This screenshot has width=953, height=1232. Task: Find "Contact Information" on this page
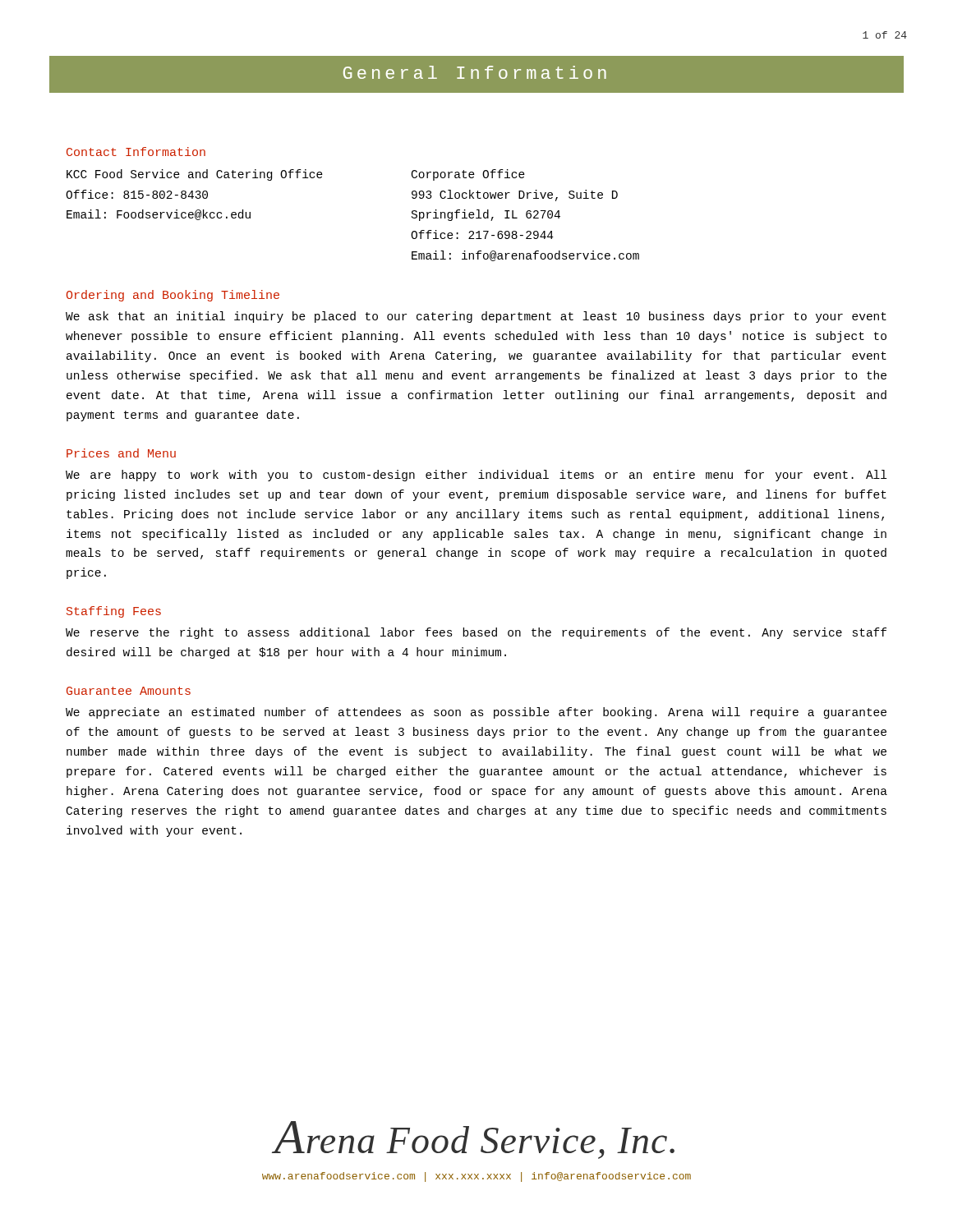(136, 153)
